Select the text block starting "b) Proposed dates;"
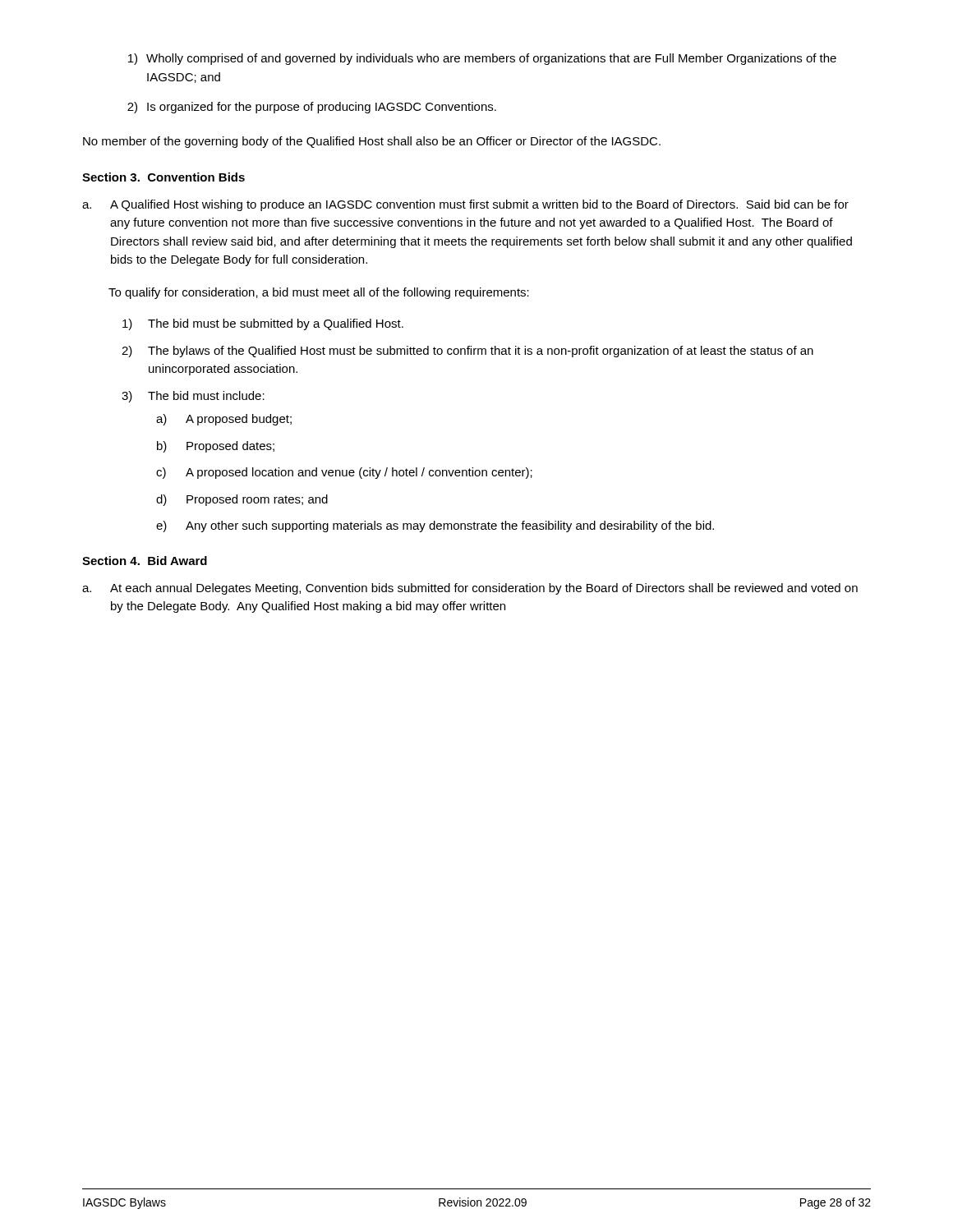953x1232 pixels. [216, 447]
